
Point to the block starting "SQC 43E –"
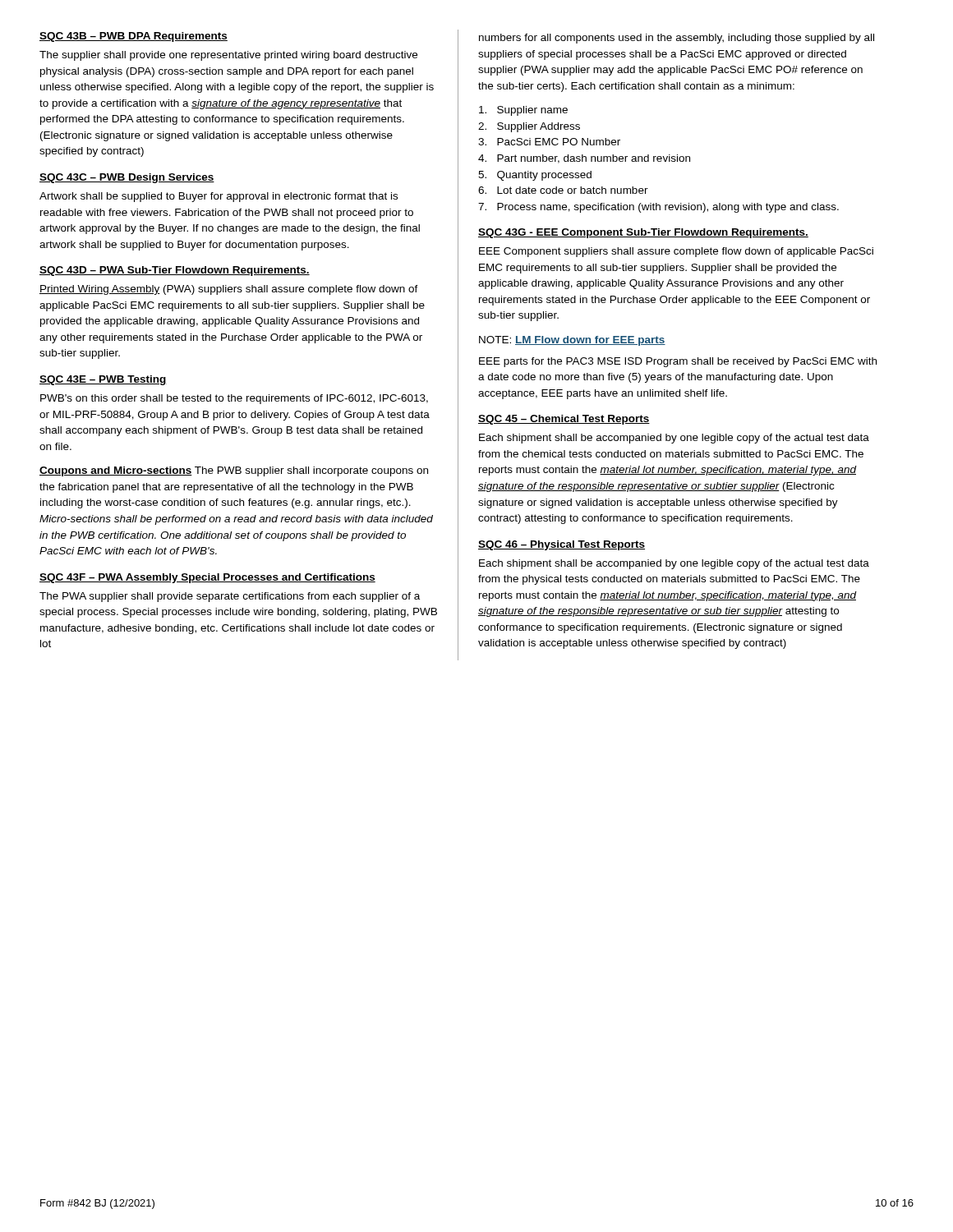(103, 379)
